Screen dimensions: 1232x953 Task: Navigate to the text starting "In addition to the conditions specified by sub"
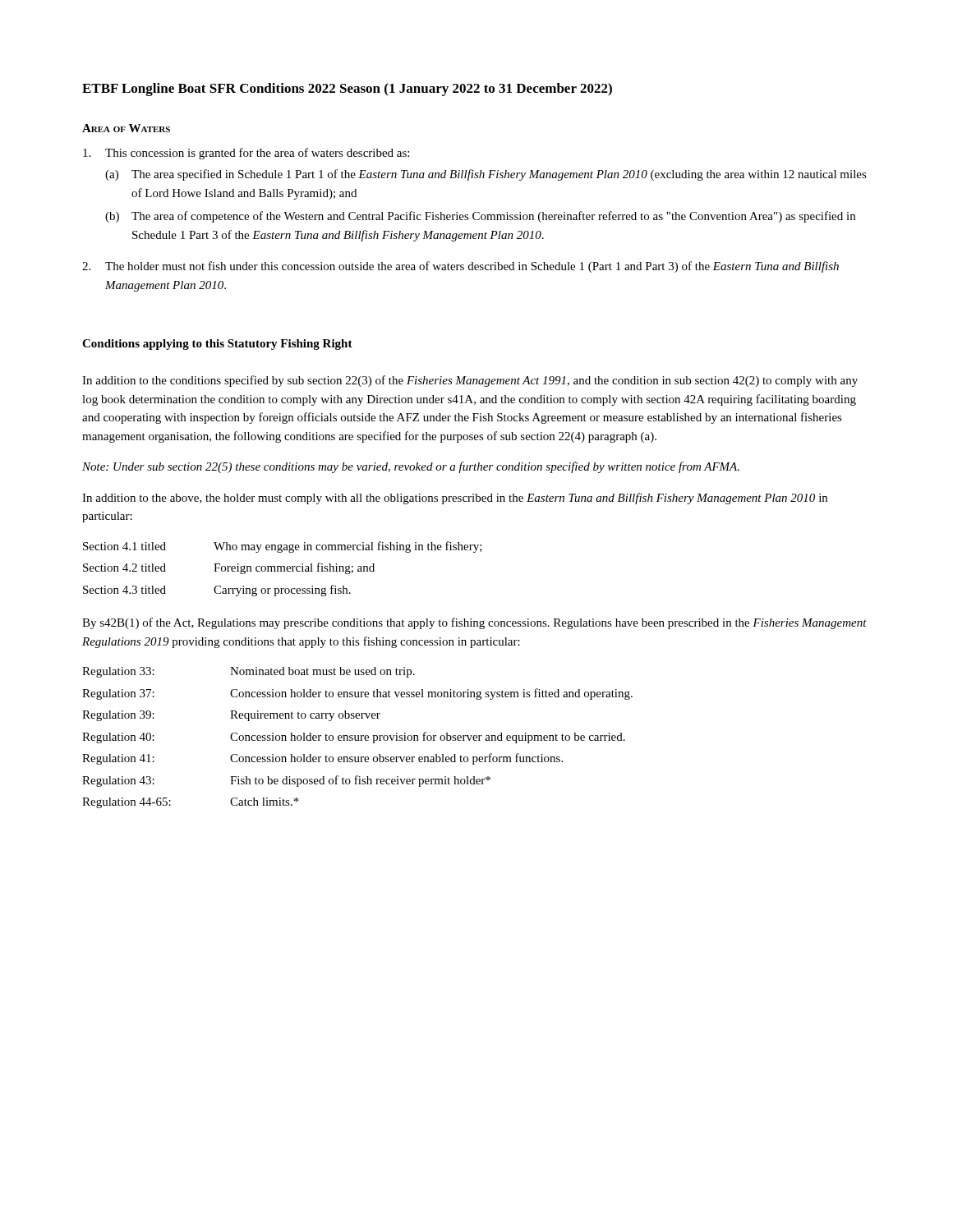click(x=476, y=409)
